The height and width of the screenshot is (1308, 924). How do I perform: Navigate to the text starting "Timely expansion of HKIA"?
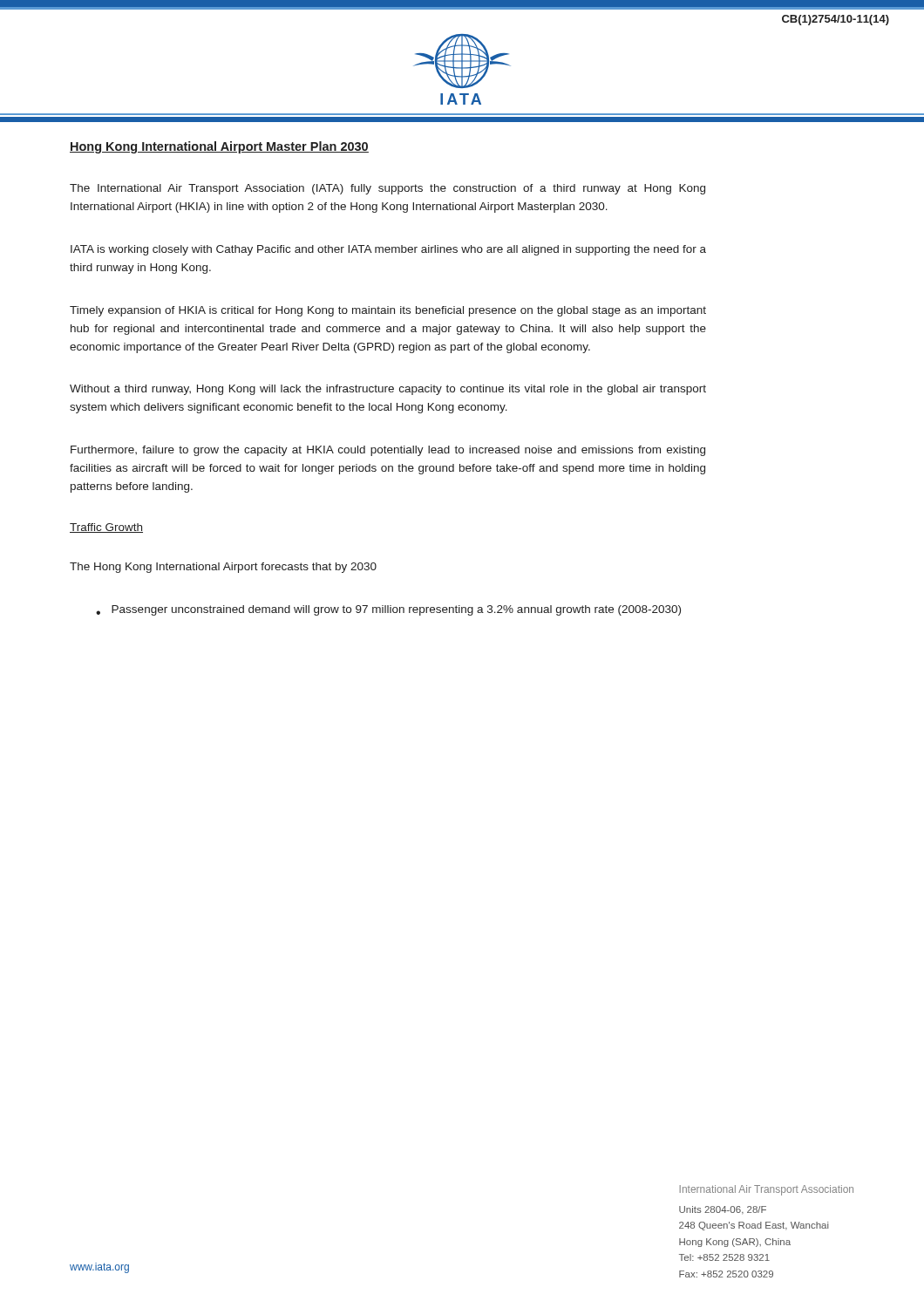(388, 328)
